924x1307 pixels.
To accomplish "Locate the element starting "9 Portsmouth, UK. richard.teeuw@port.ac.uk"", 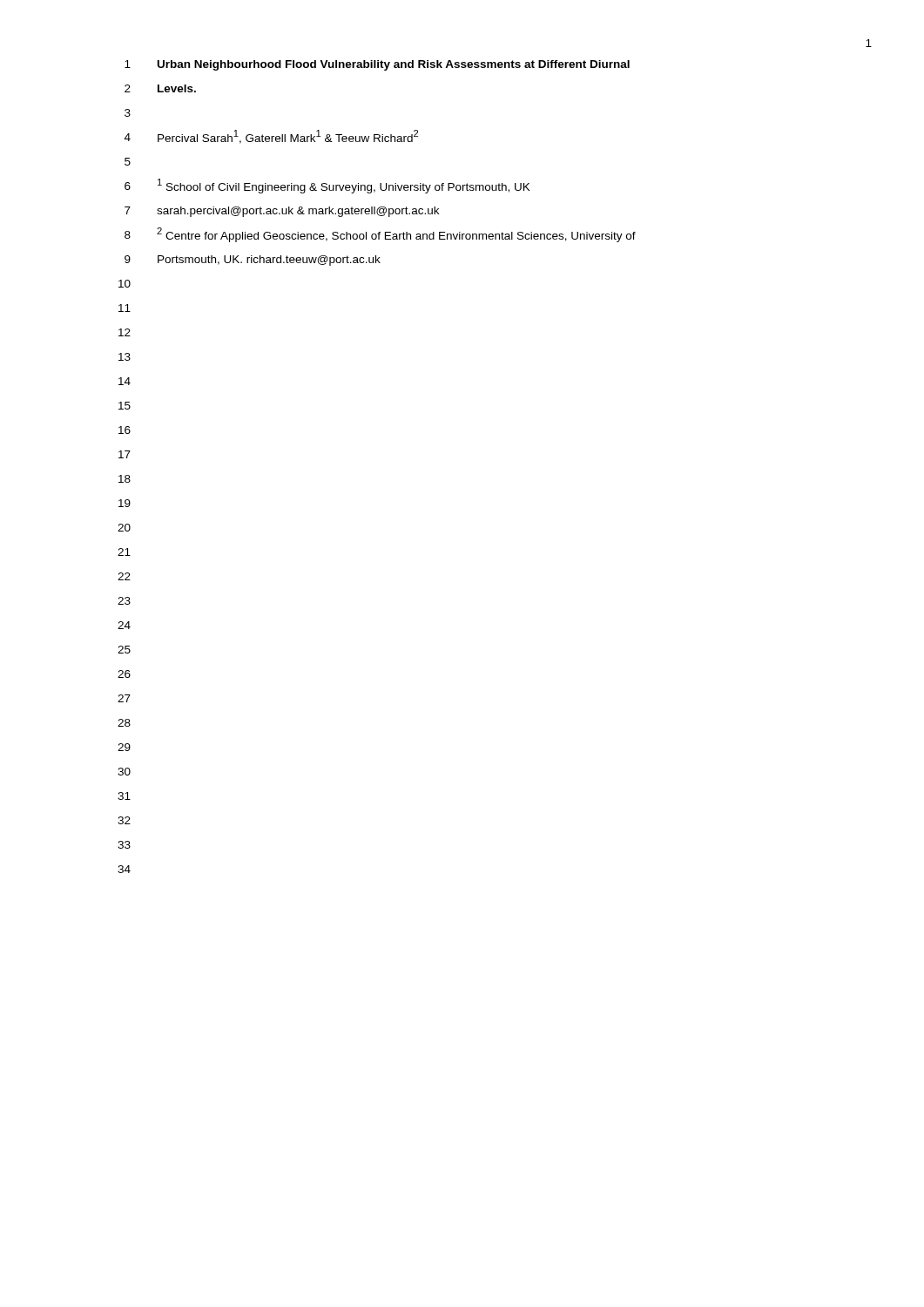I will pos(253,261).
